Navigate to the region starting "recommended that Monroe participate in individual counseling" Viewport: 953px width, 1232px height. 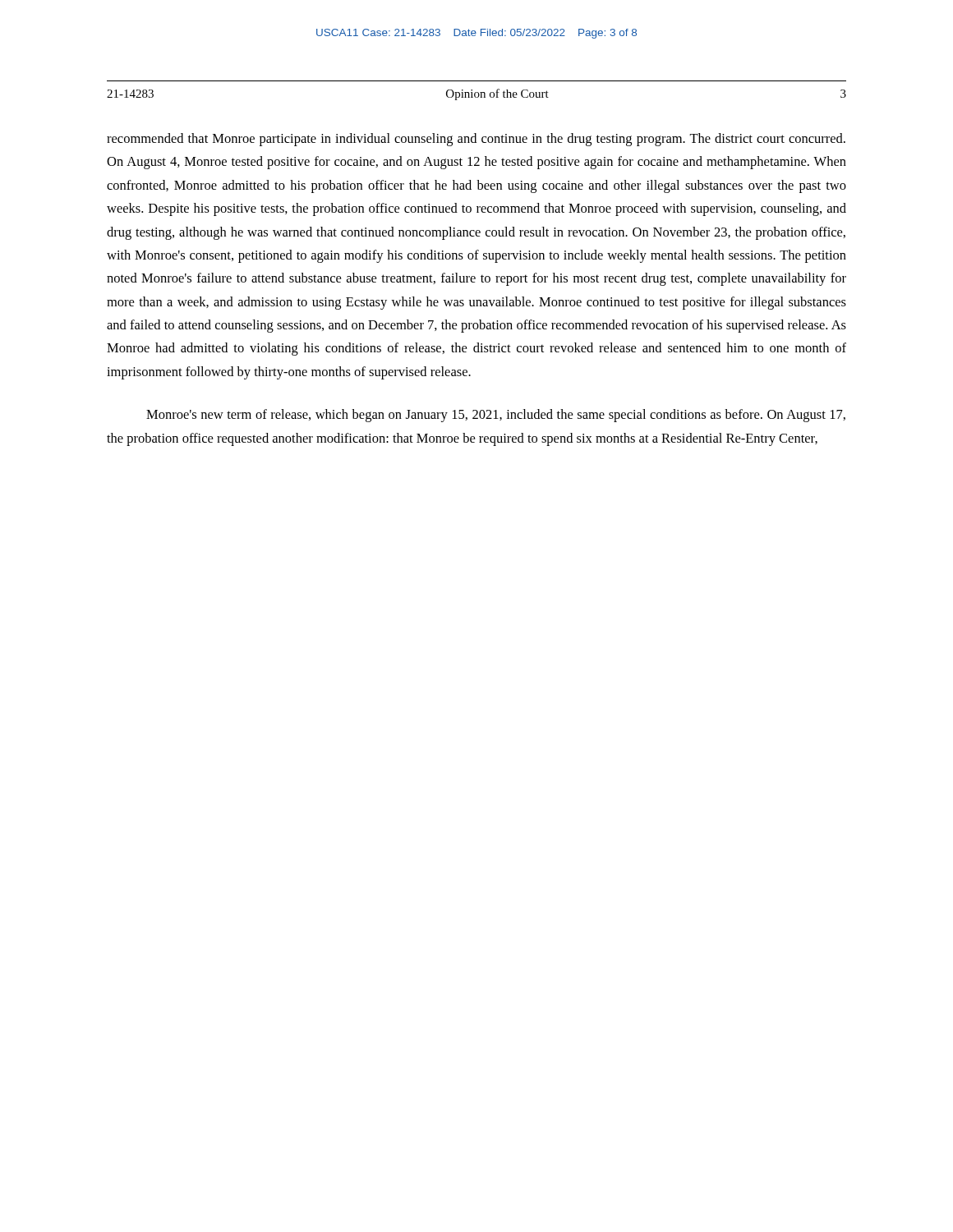click(476, 255)
